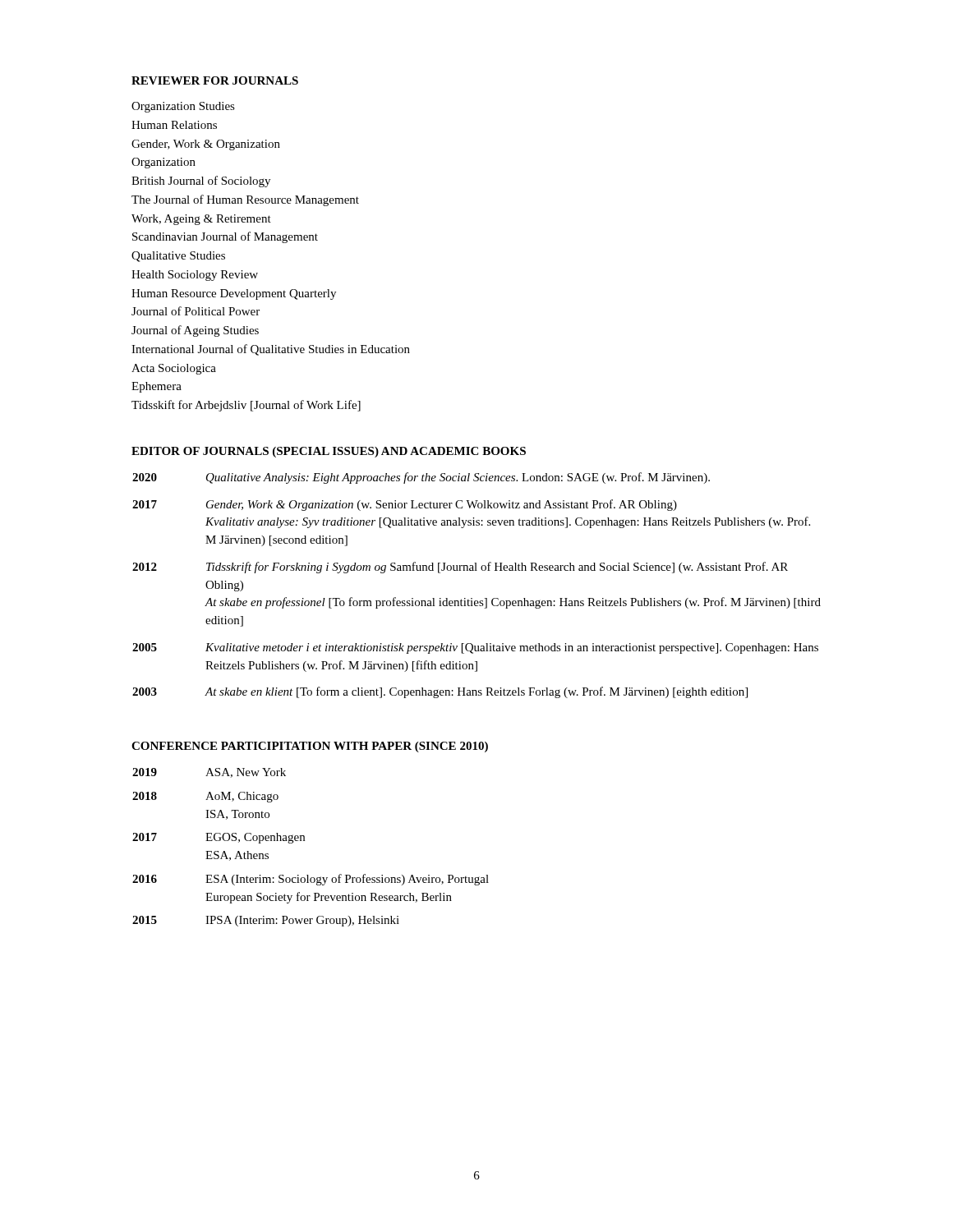This screenshot has height=1232, width=953.
Task: Click on the text starting "Journal of Ageing Studies"
Action: (x=195, y=330)
